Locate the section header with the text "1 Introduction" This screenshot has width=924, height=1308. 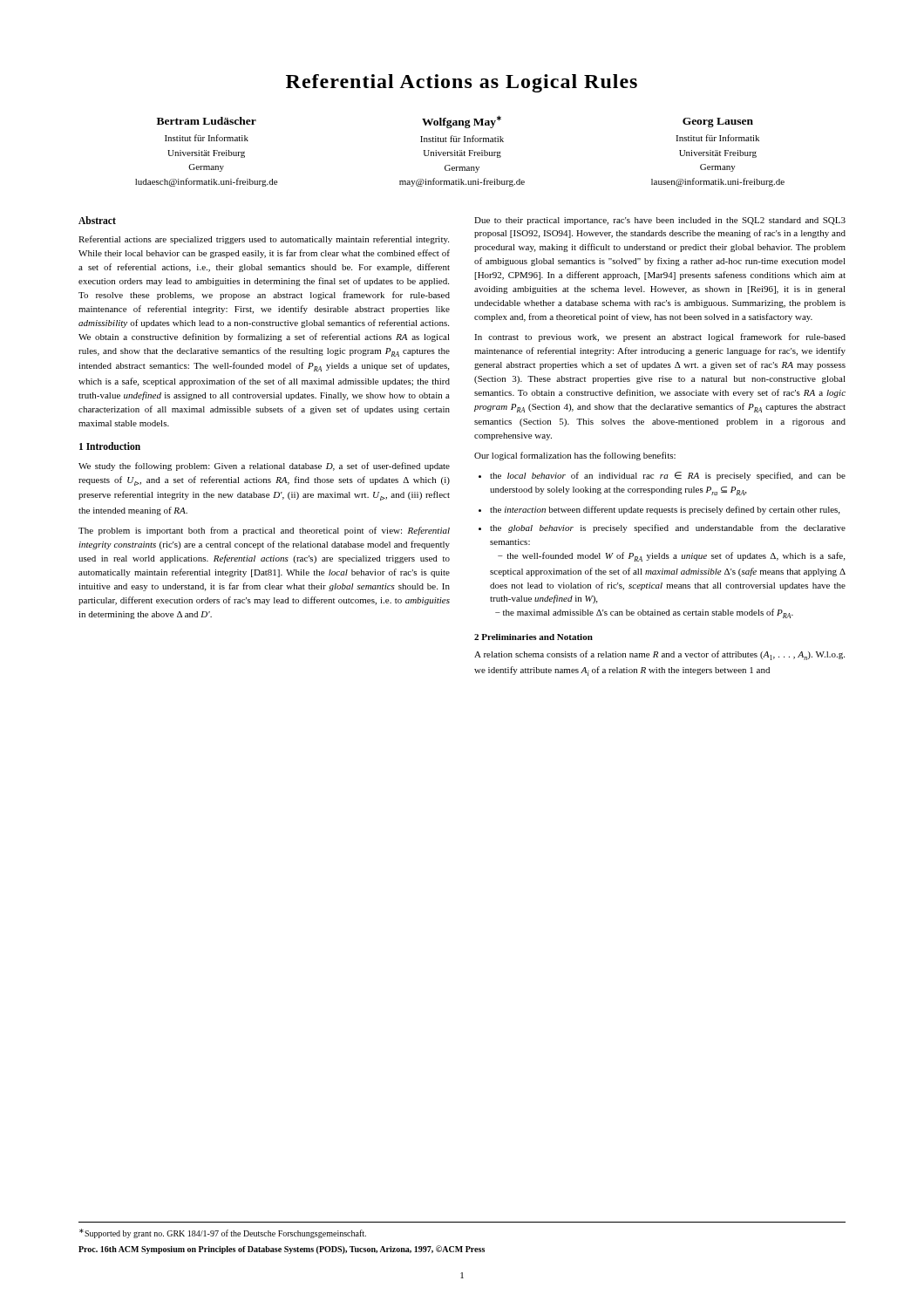click(x=109, y=446)
